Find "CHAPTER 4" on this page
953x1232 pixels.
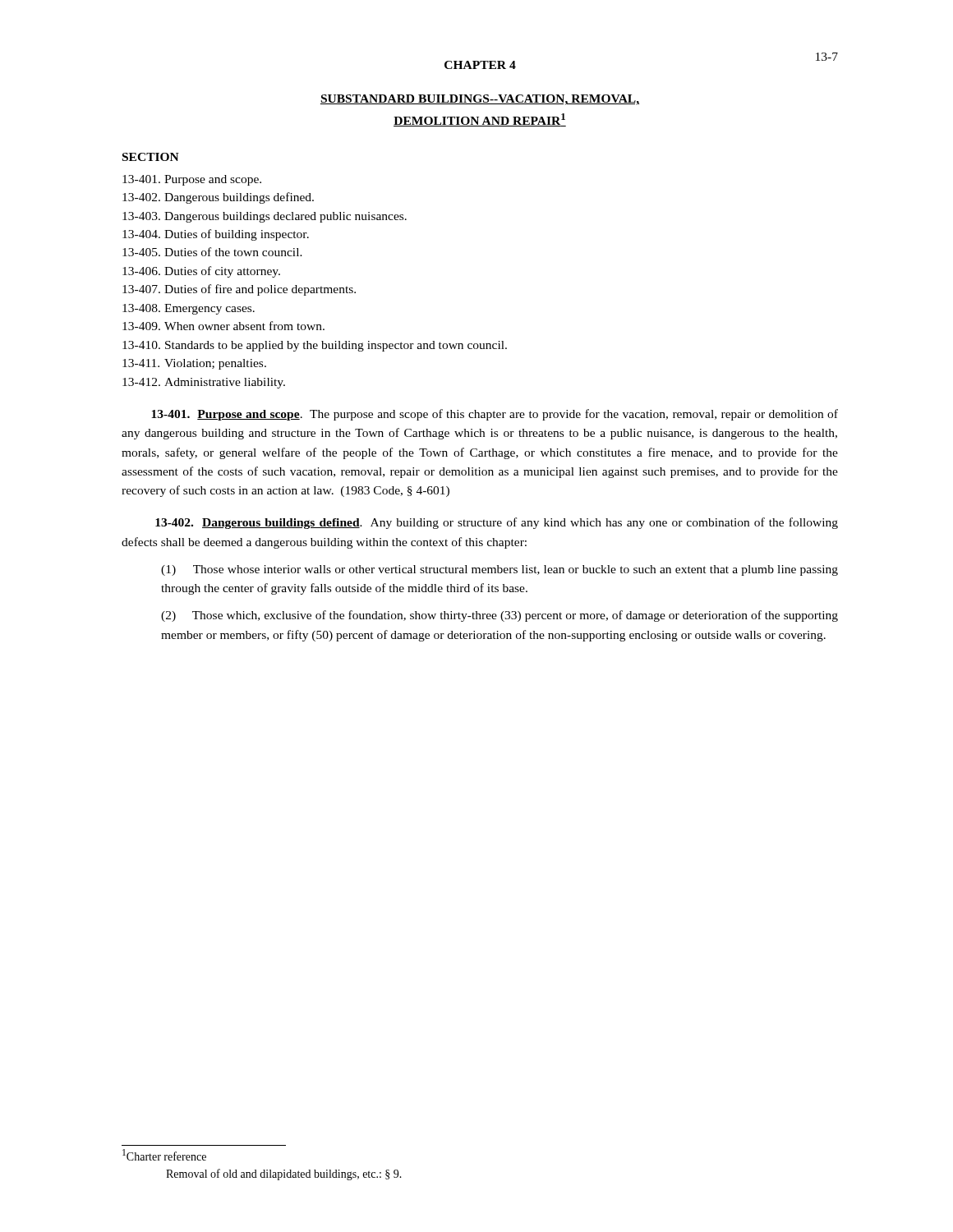pos(480,64)
